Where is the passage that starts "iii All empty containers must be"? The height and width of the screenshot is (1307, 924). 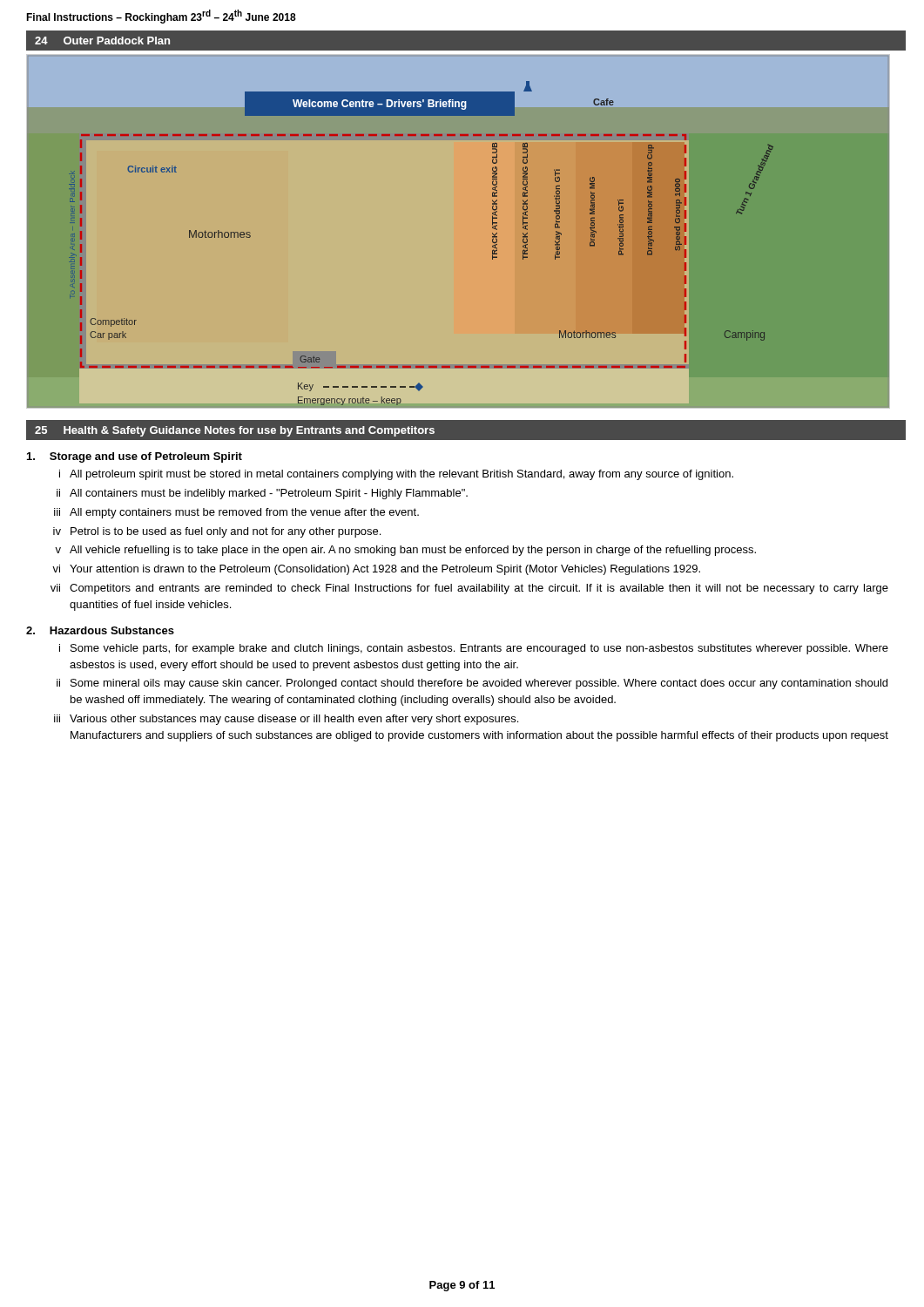tap(236, 513)
